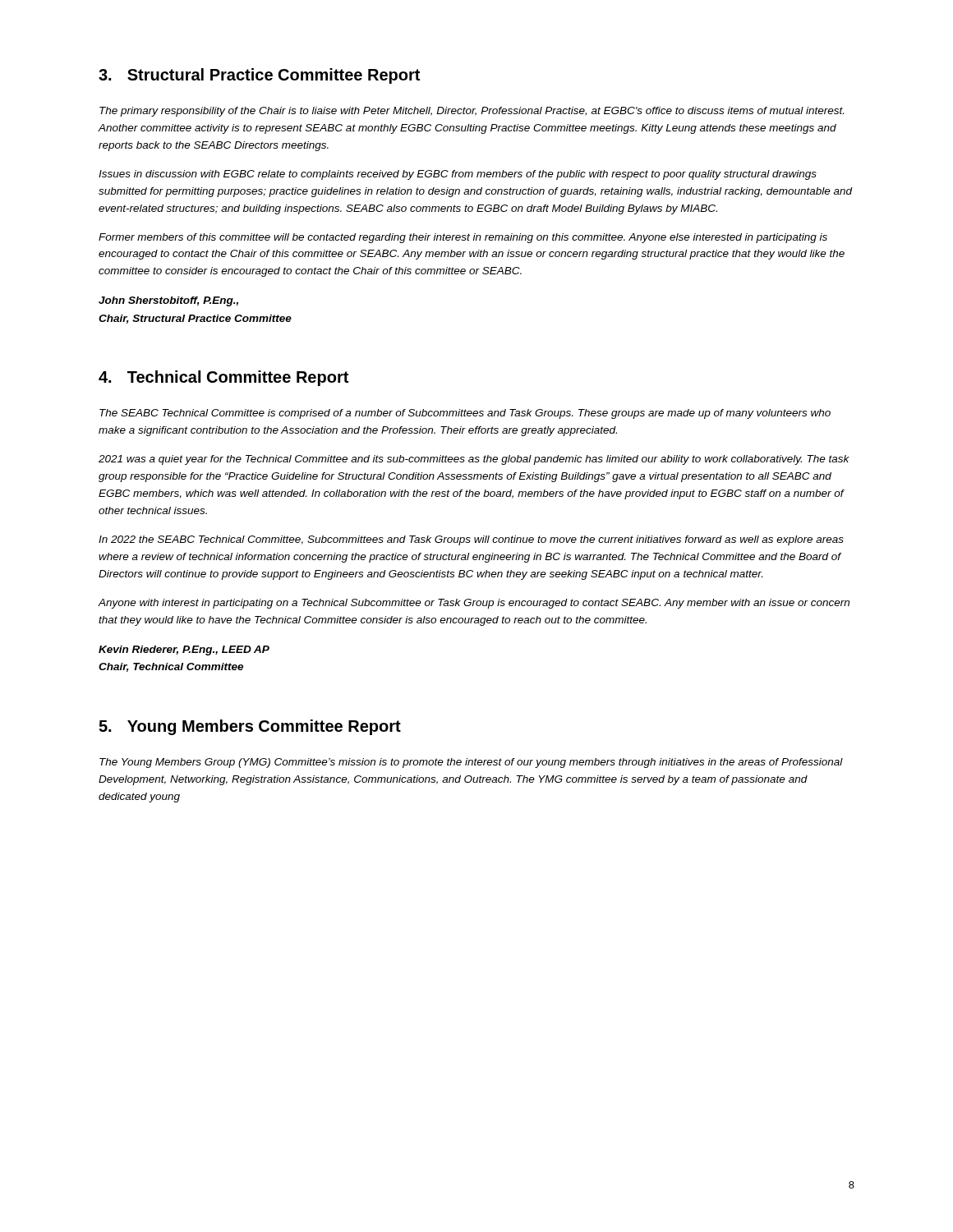Where is the passage that starts "The primary responsibility of the"?
The image size is (953, 1232).
tap(472, 128)
